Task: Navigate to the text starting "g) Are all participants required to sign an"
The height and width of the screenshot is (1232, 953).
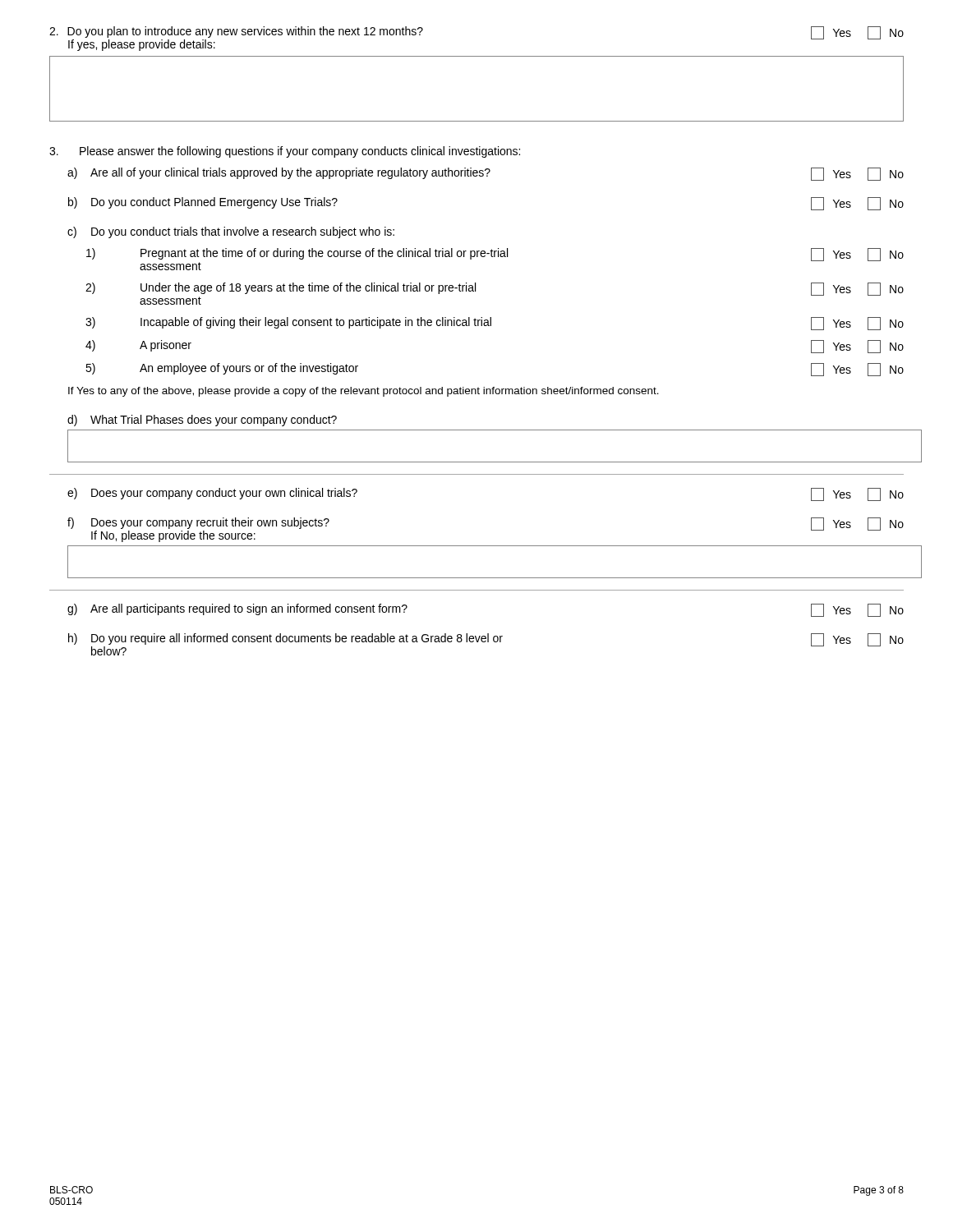Action: (x=235, y=610)
